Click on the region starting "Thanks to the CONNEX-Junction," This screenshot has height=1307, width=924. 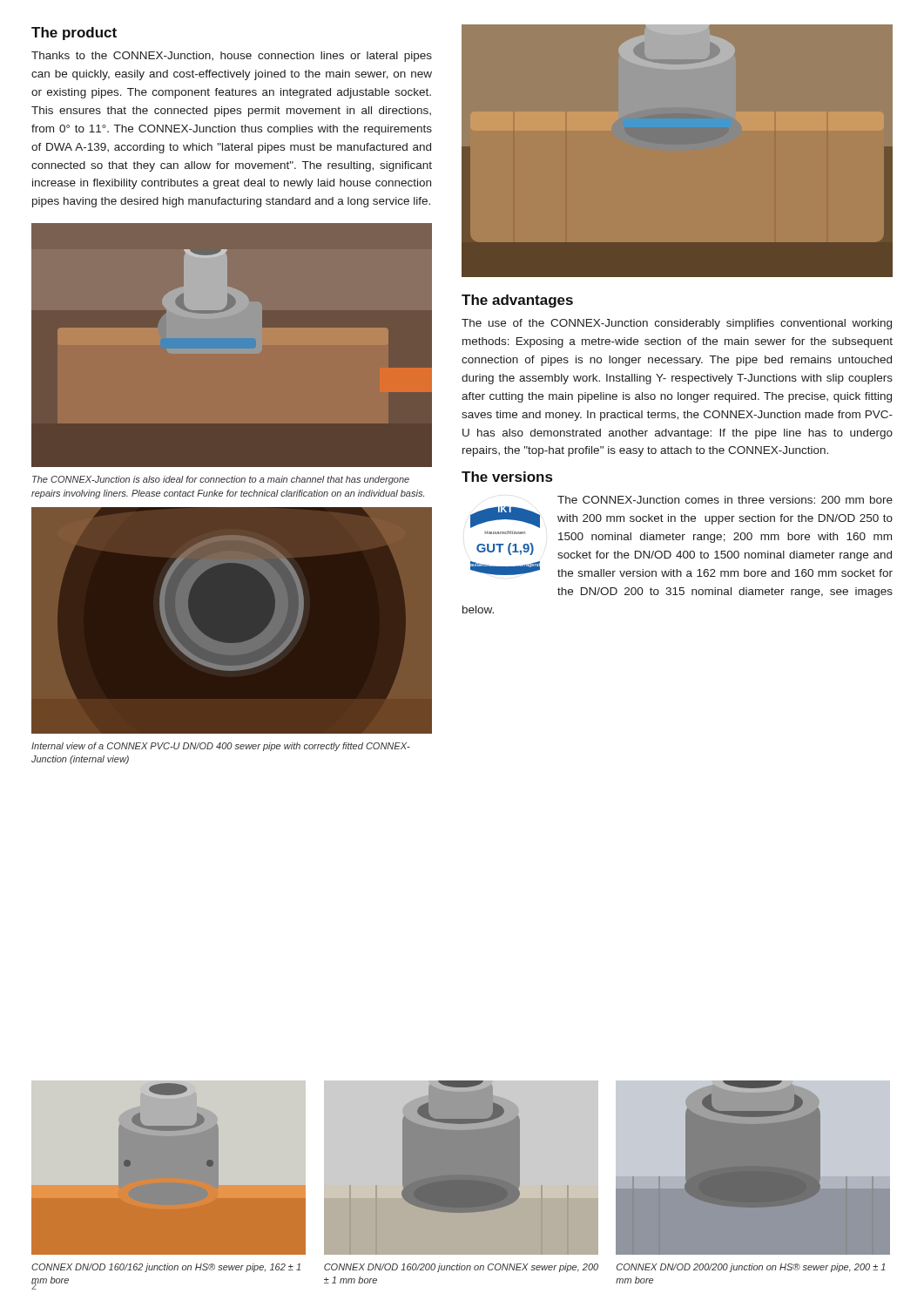tap(232, 129)
